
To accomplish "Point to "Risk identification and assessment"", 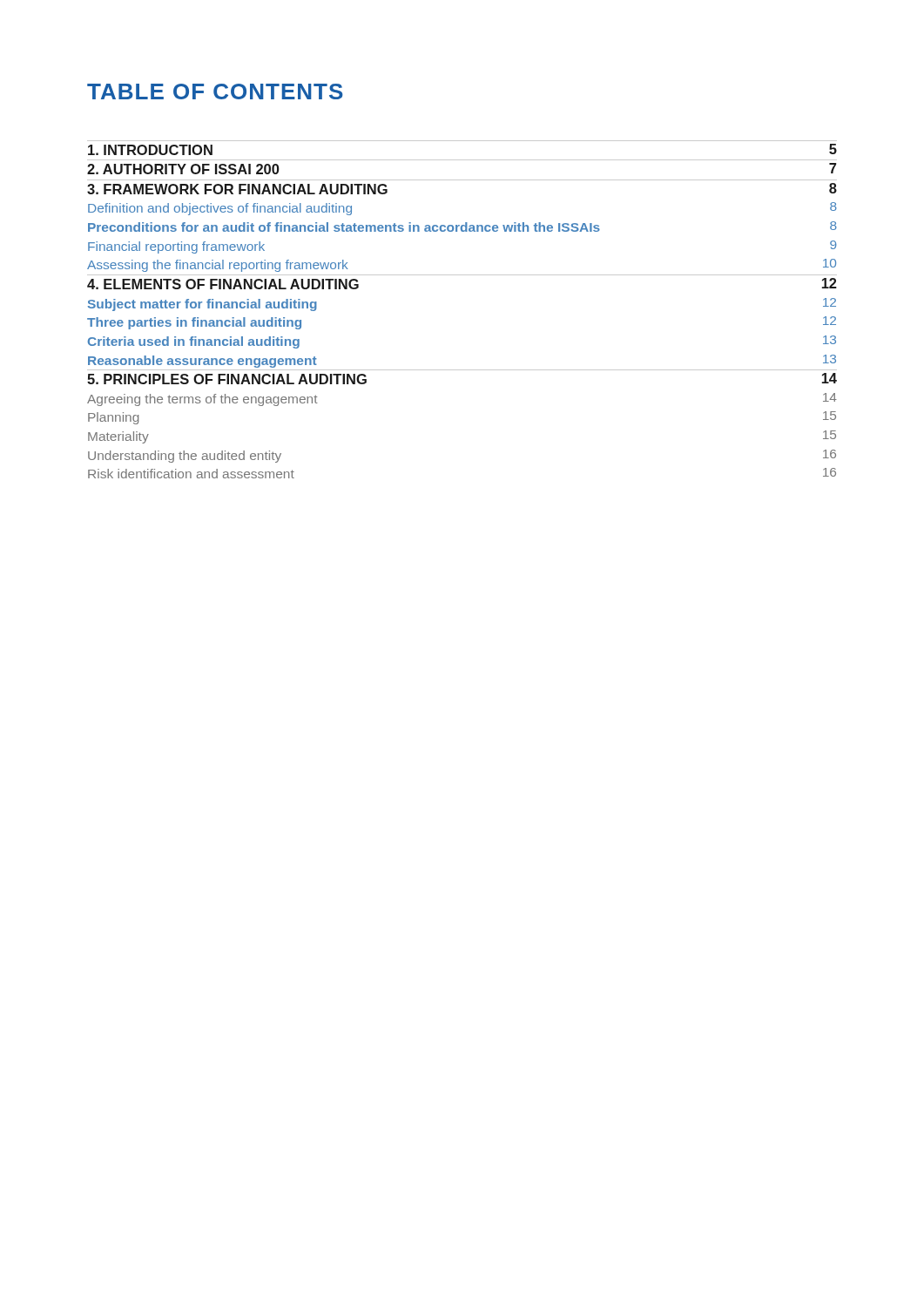I will pyautogui.click(x=191, y=474).
